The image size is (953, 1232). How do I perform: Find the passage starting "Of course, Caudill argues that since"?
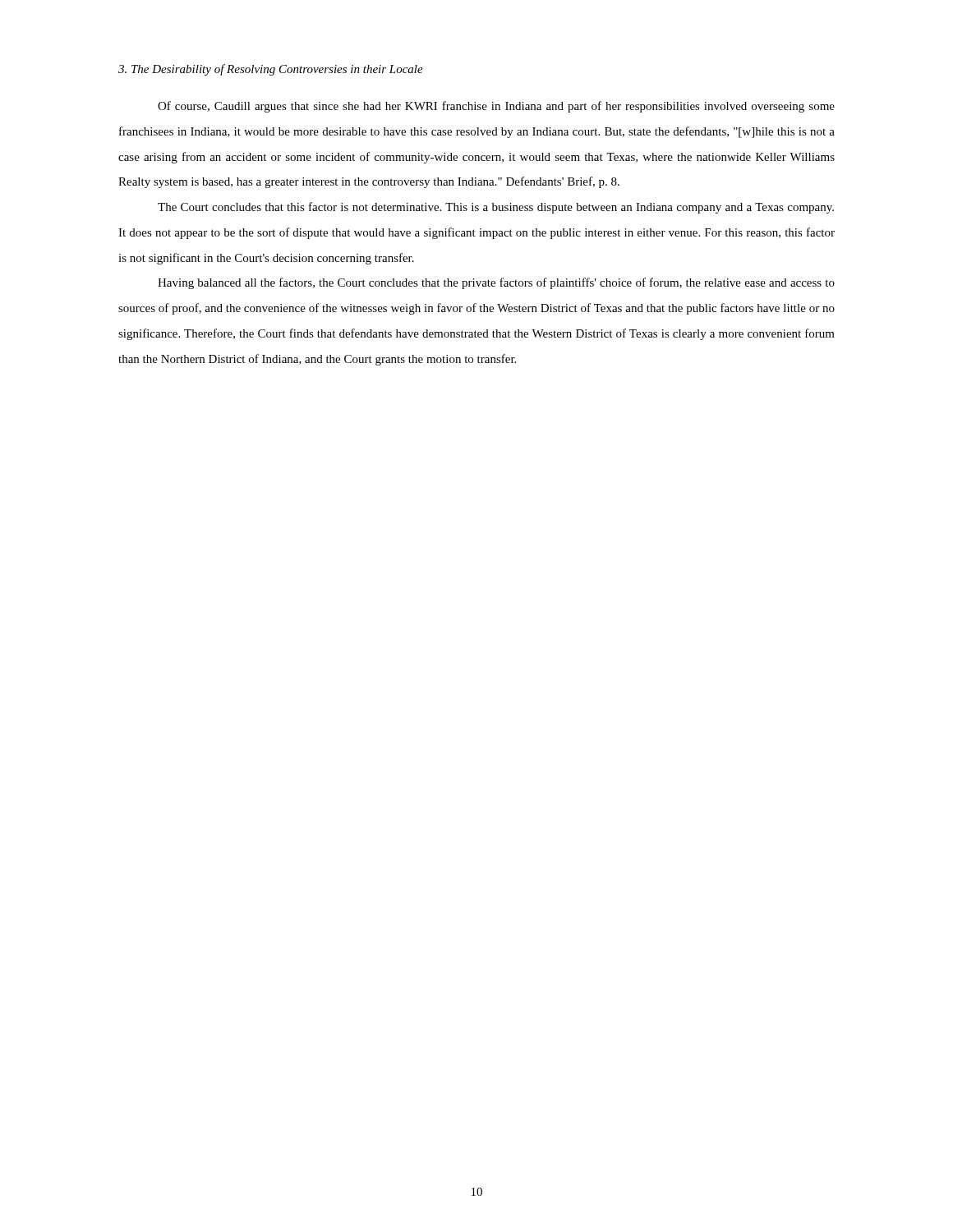click(476, 144)
